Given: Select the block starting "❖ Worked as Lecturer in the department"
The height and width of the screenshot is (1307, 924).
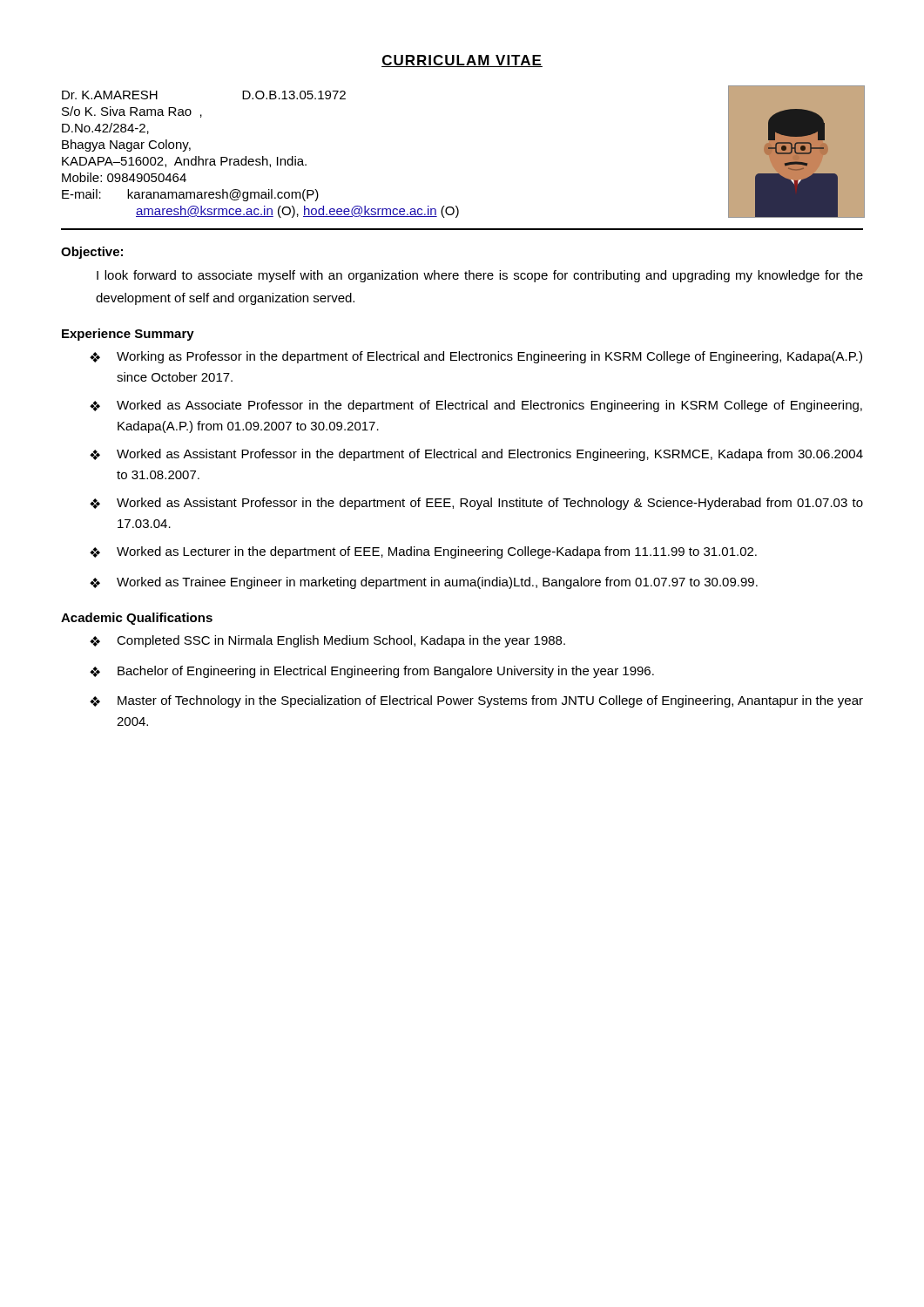Looking at the screenshot, I should pyautogui.click(x=476, y=553).
